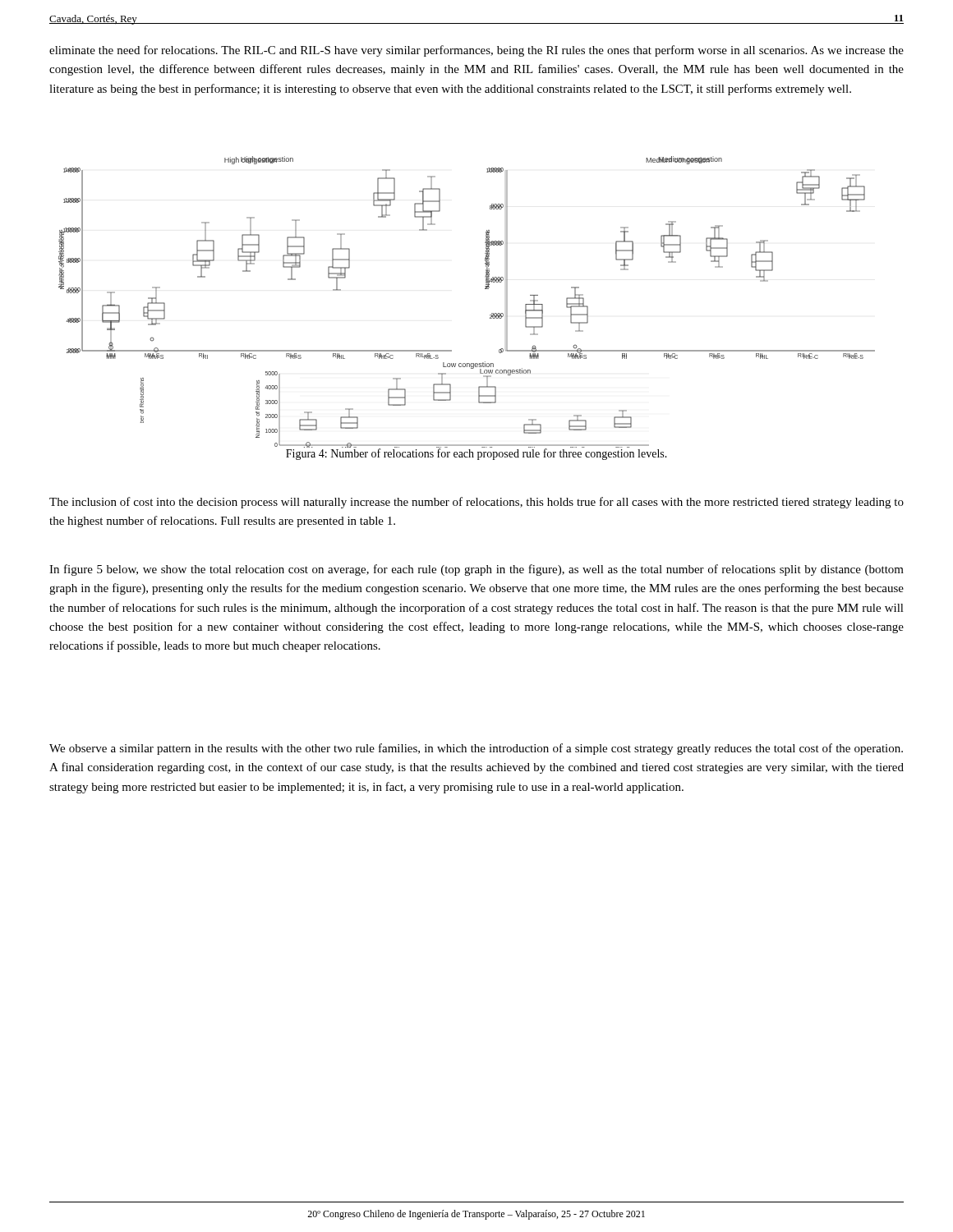The width and height of the screenshot is (953, 1232).
Task: Locate the text block that reads "We observe a similar pattern"
Action: pyautogui.click(x=476, y=767)
